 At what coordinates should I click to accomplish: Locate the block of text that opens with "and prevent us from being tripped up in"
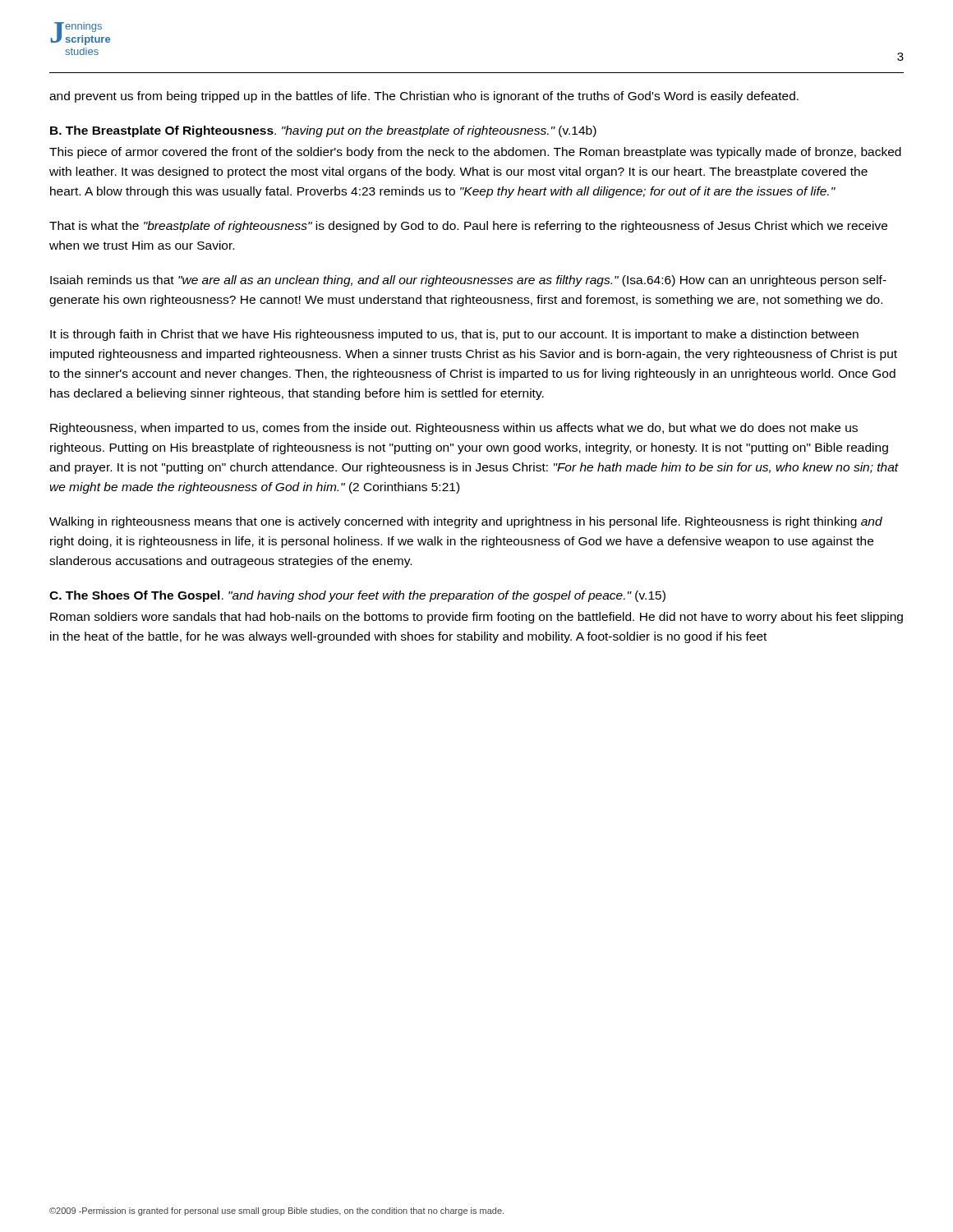point(424,96)
